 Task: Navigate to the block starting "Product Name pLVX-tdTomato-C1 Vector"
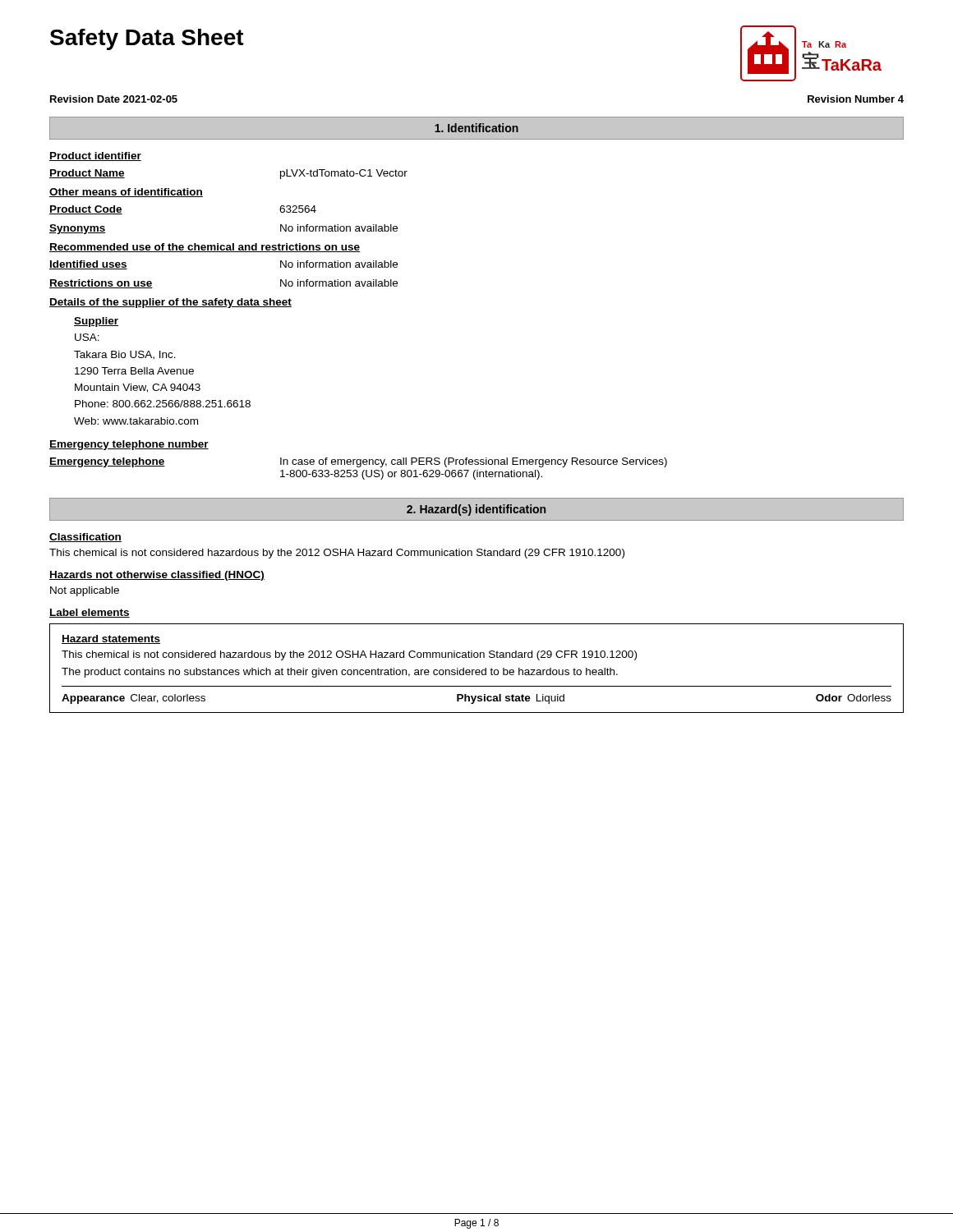click(x=87, y=175)
